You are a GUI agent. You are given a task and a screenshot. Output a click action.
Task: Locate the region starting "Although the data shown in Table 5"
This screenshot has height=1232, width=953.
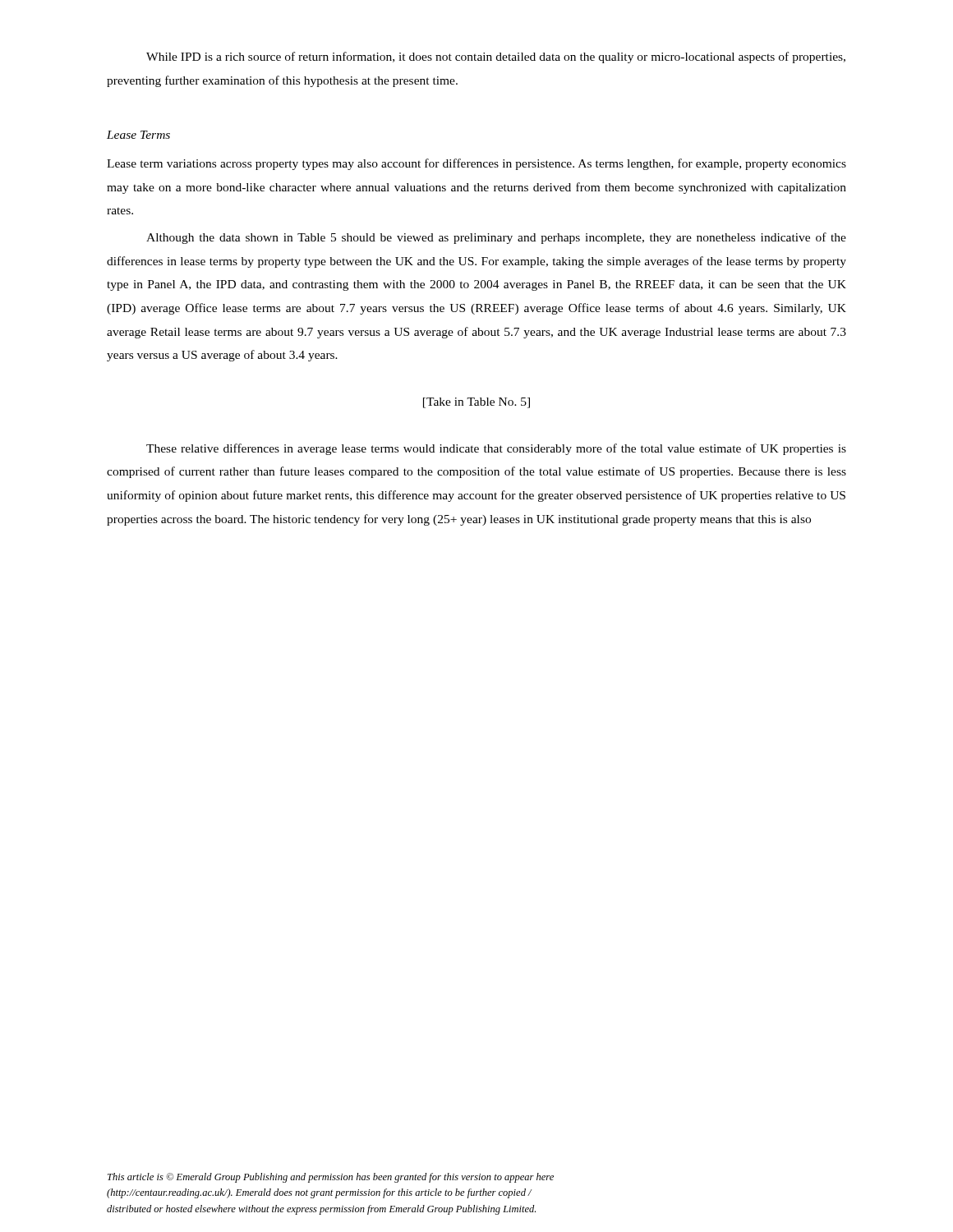click(476, 297)
